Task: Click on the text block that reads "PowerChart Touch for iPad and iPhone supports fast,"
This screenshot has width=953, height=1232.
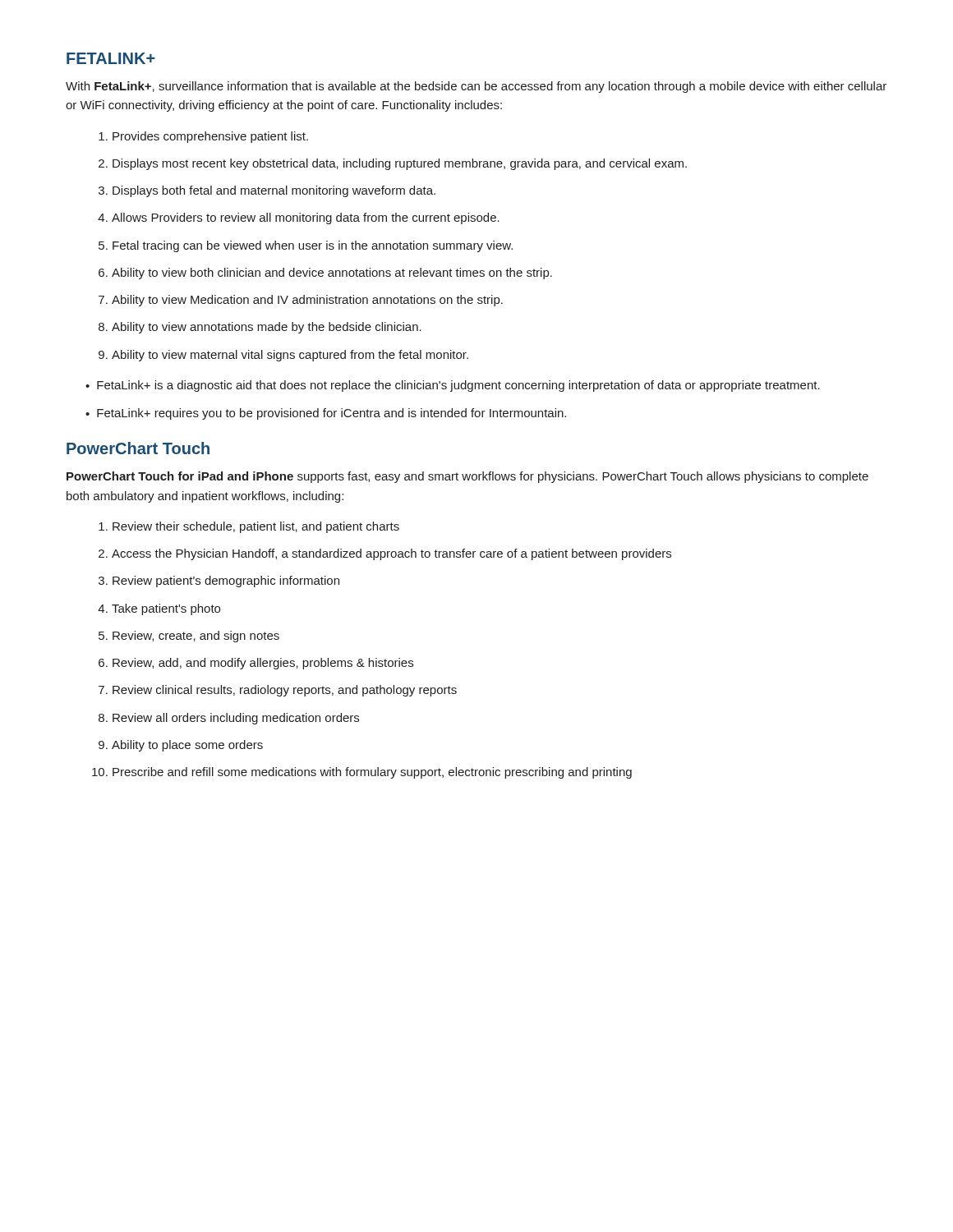Action: [x=467, y=486]
